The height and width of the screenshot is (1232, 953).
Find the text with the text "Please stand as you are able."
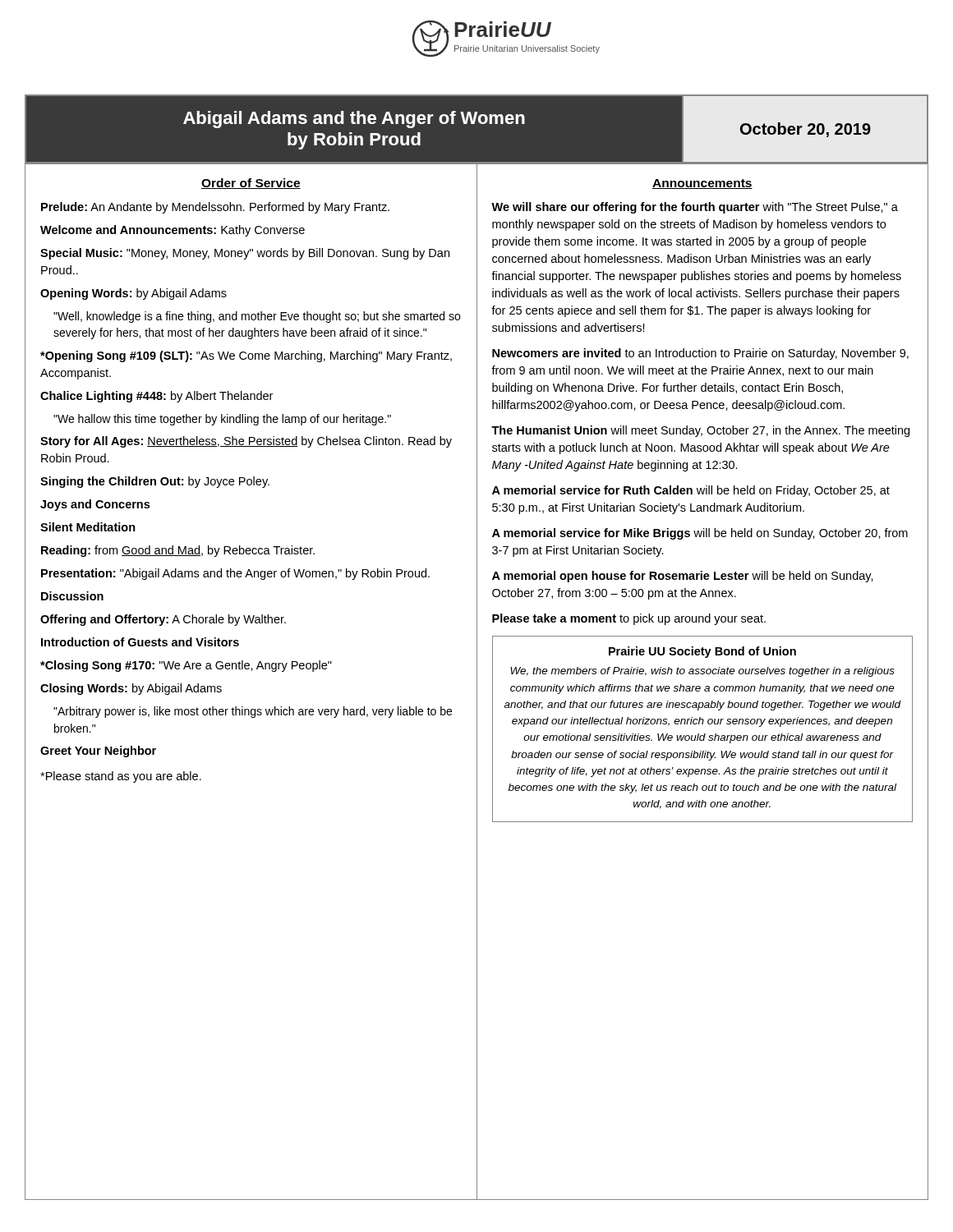click(x=121, y=776)
